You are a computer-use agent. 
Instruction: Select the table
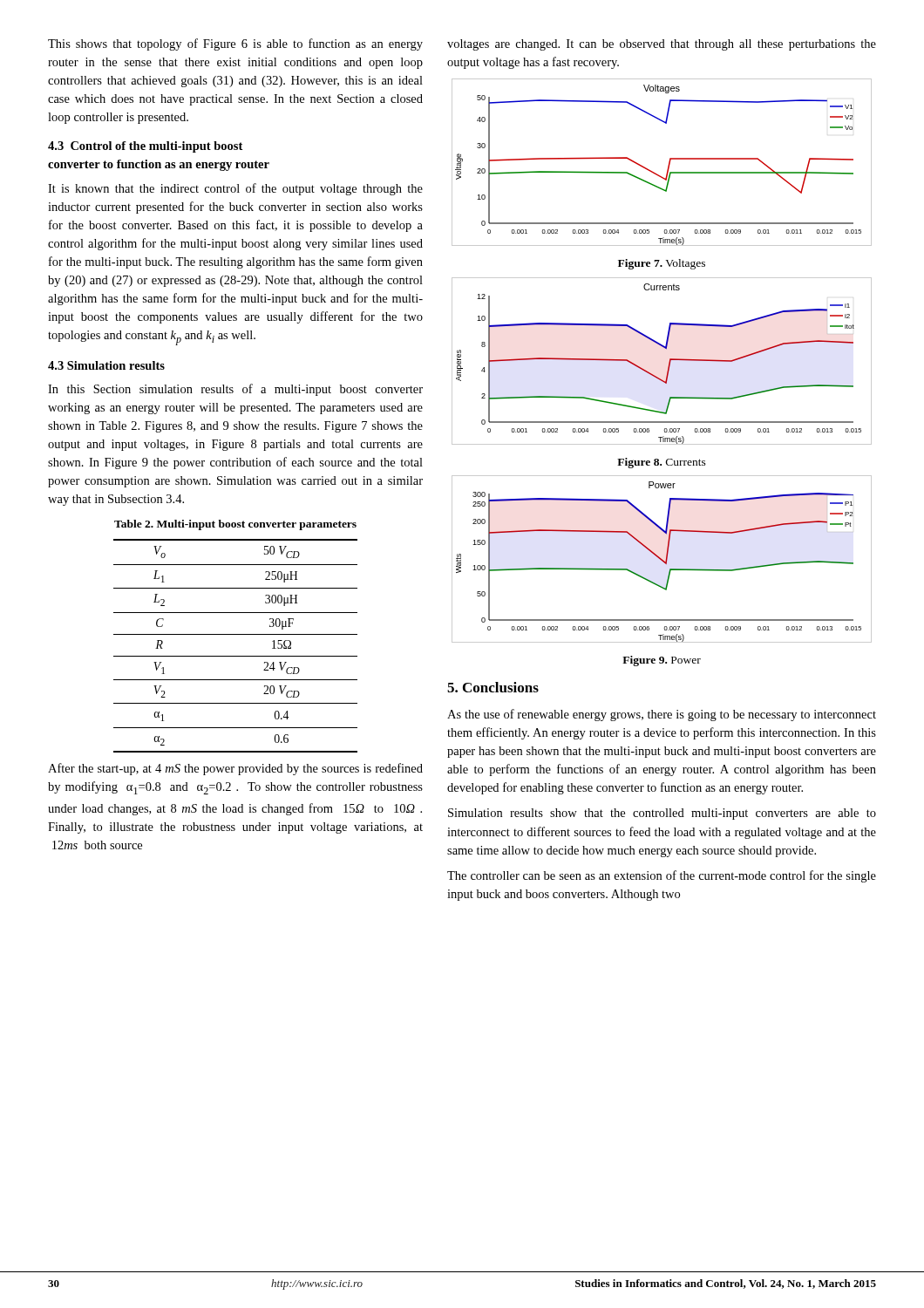[x=235, y=646]
